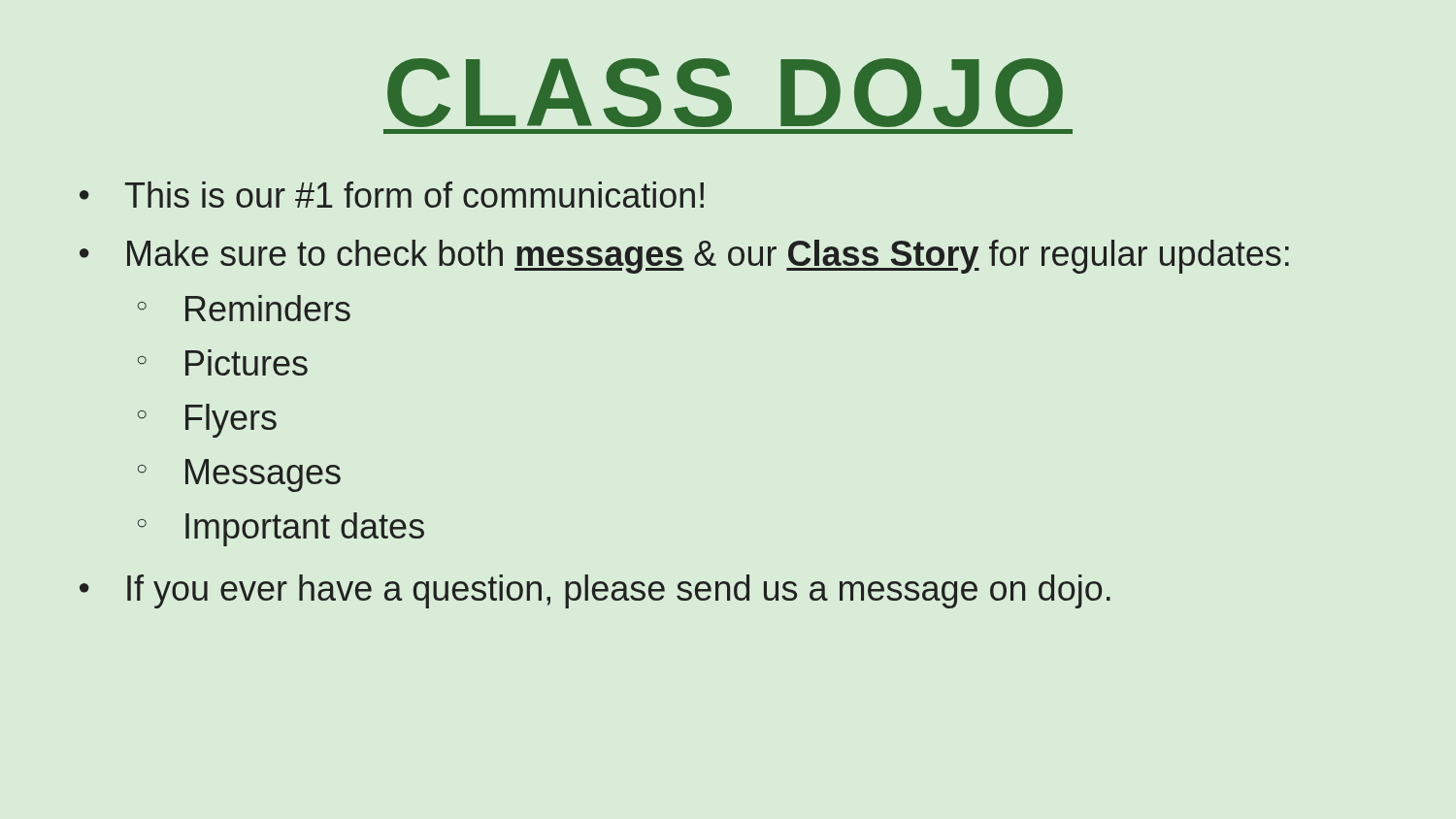Viewport: 1456px width, 819px height.
Task: Where does it say "○ Reminders"?
Action: tap(281, 309)
